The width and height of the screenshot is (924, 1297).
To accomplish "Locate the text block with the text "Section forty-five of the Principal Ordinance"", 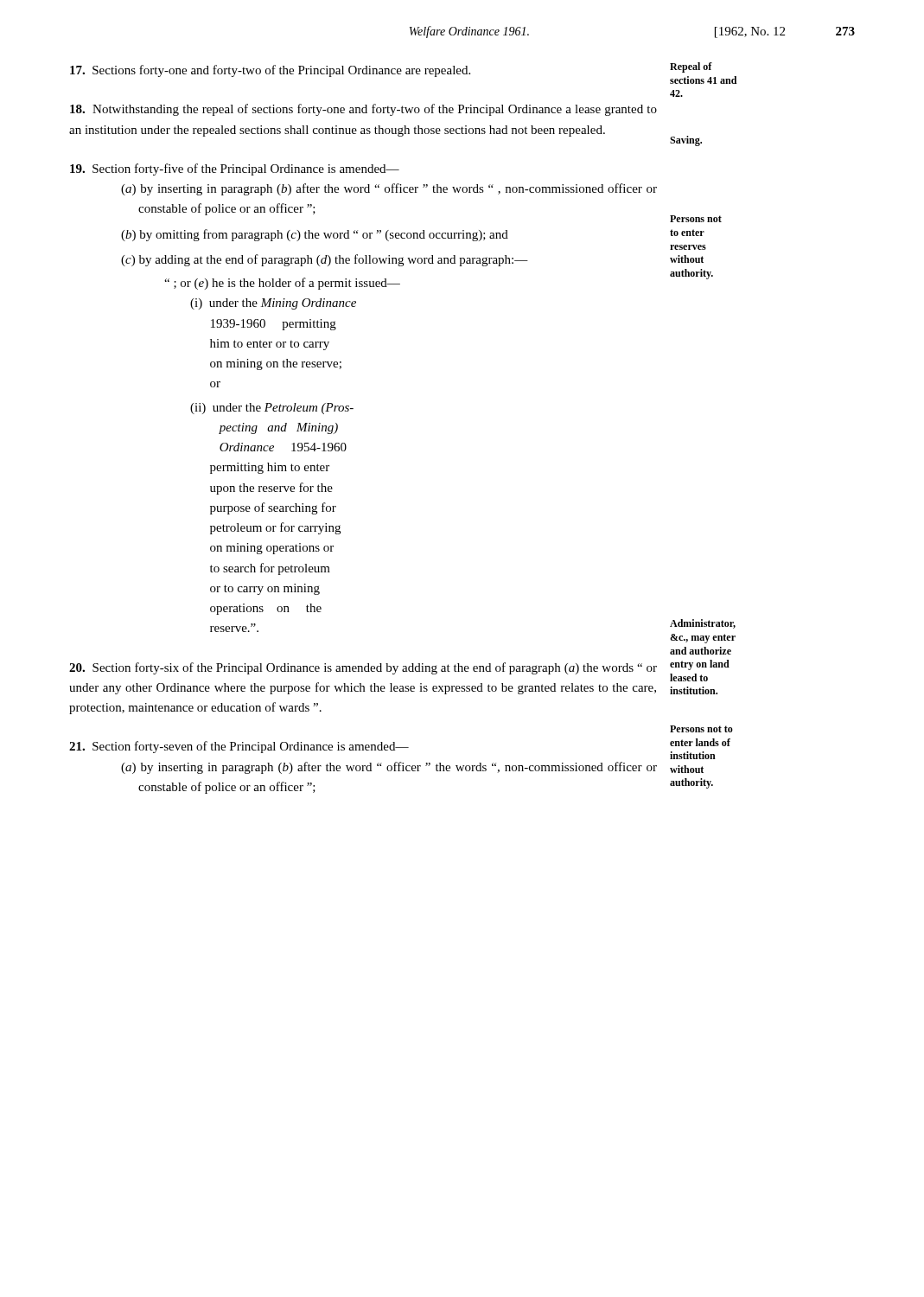I will pyautogui.click(x=235, y=169).
